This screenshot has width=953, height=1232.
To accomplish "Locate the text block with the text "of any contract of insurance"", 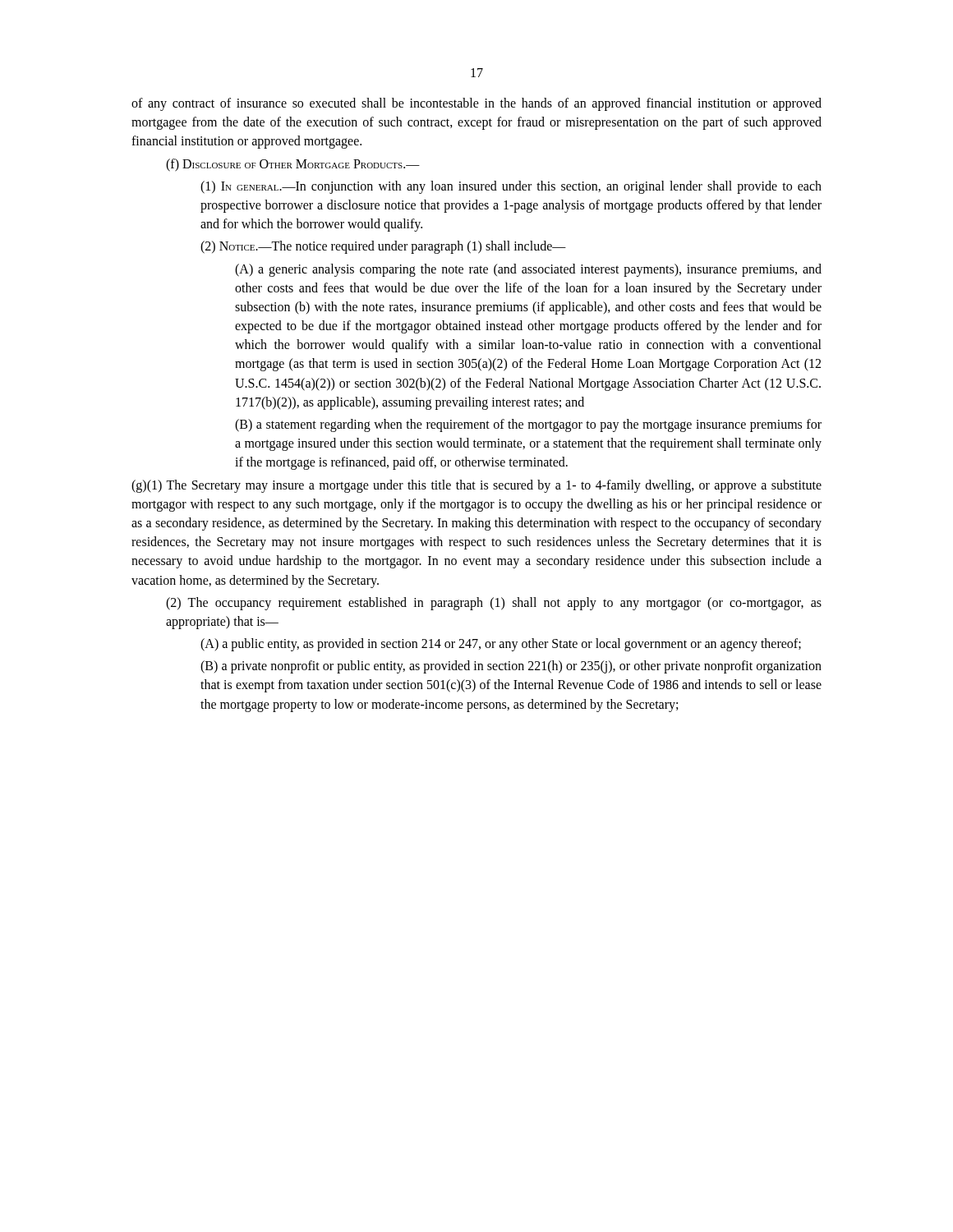I will point(476,122).
